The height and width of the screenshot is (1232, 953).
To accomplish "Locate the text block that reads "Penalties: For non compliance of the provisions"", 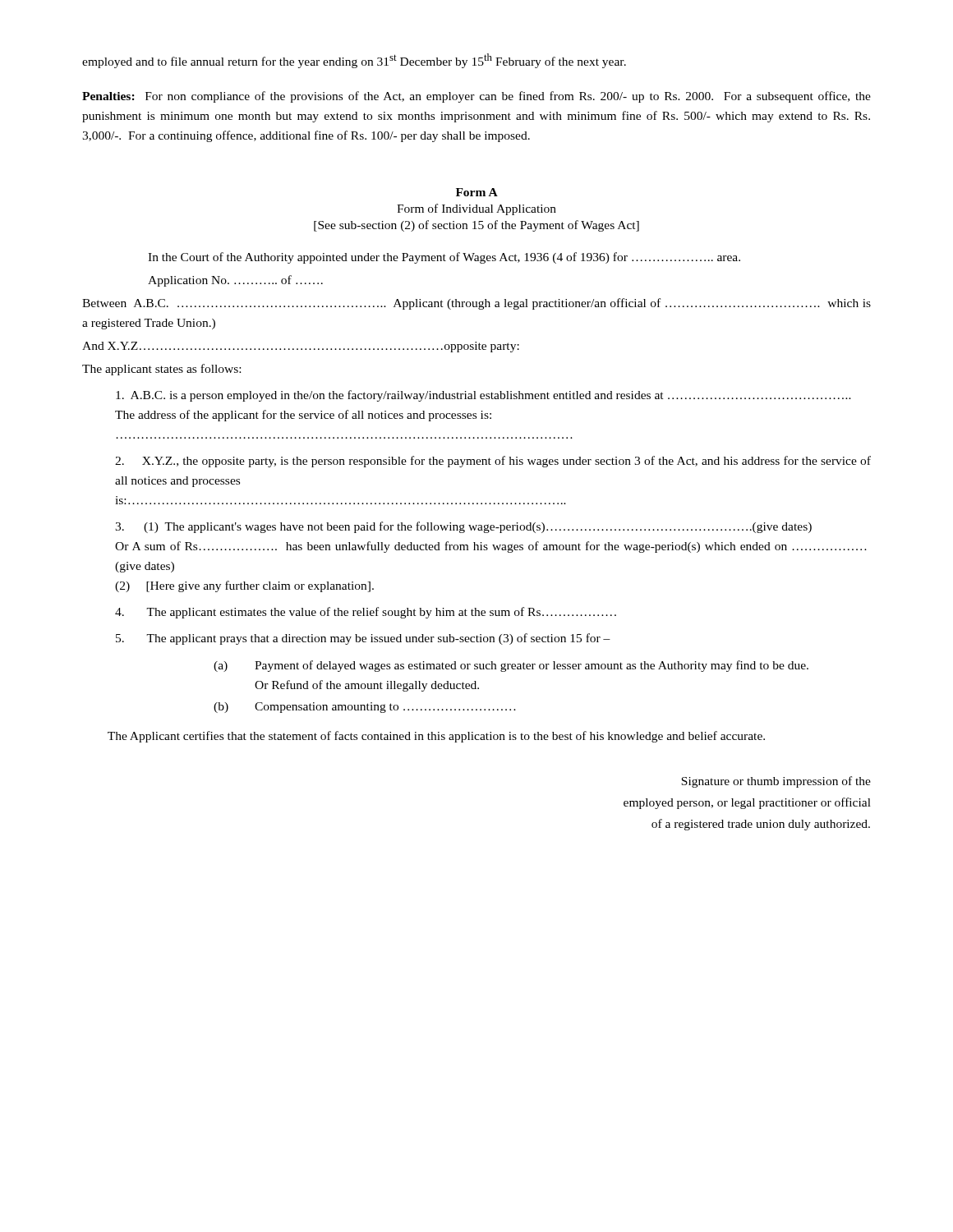I will click(x=476, y=116).
